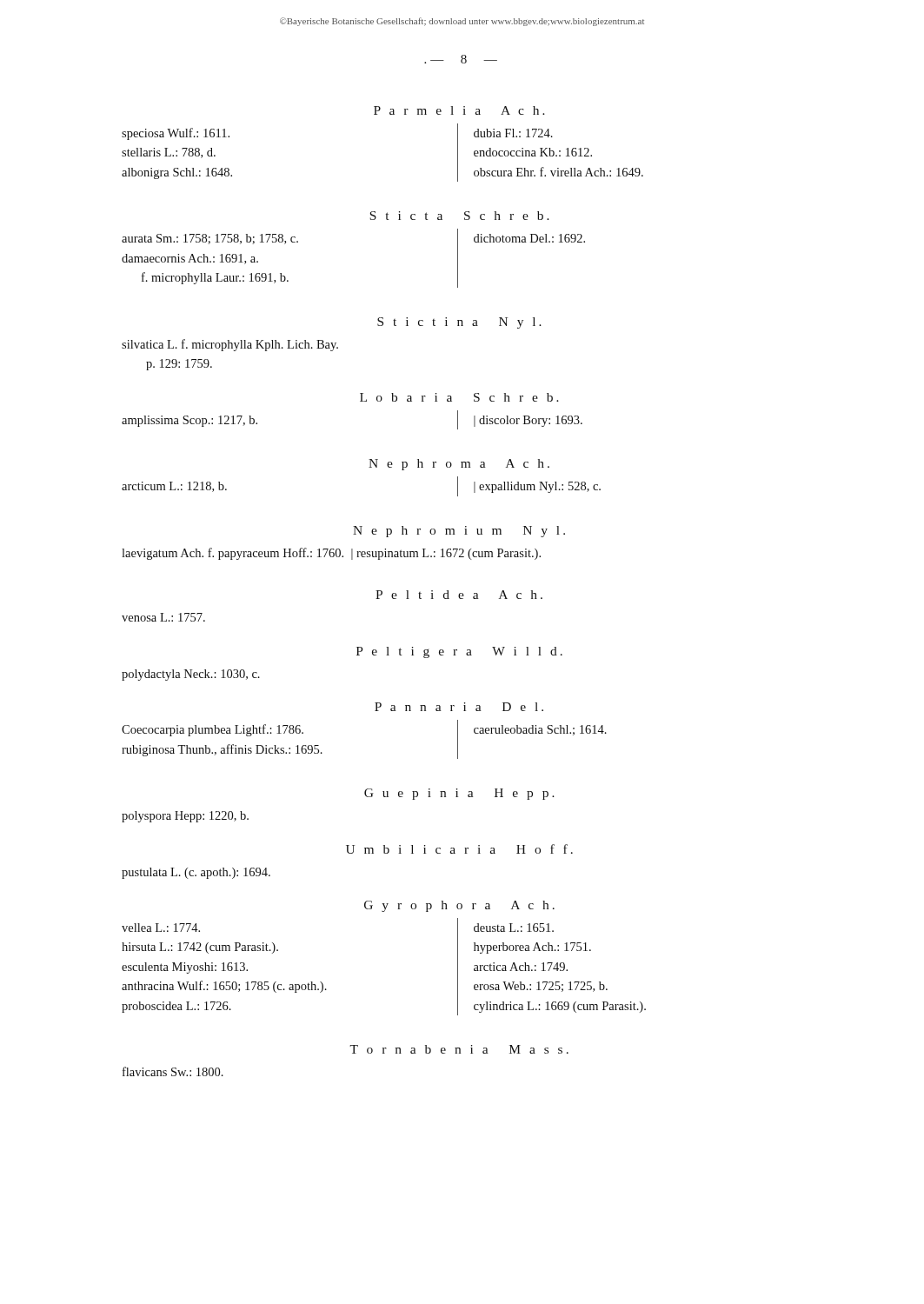Navigate to the text block starting ".— 8 —"
The image size is (924, 1304).
462,59
